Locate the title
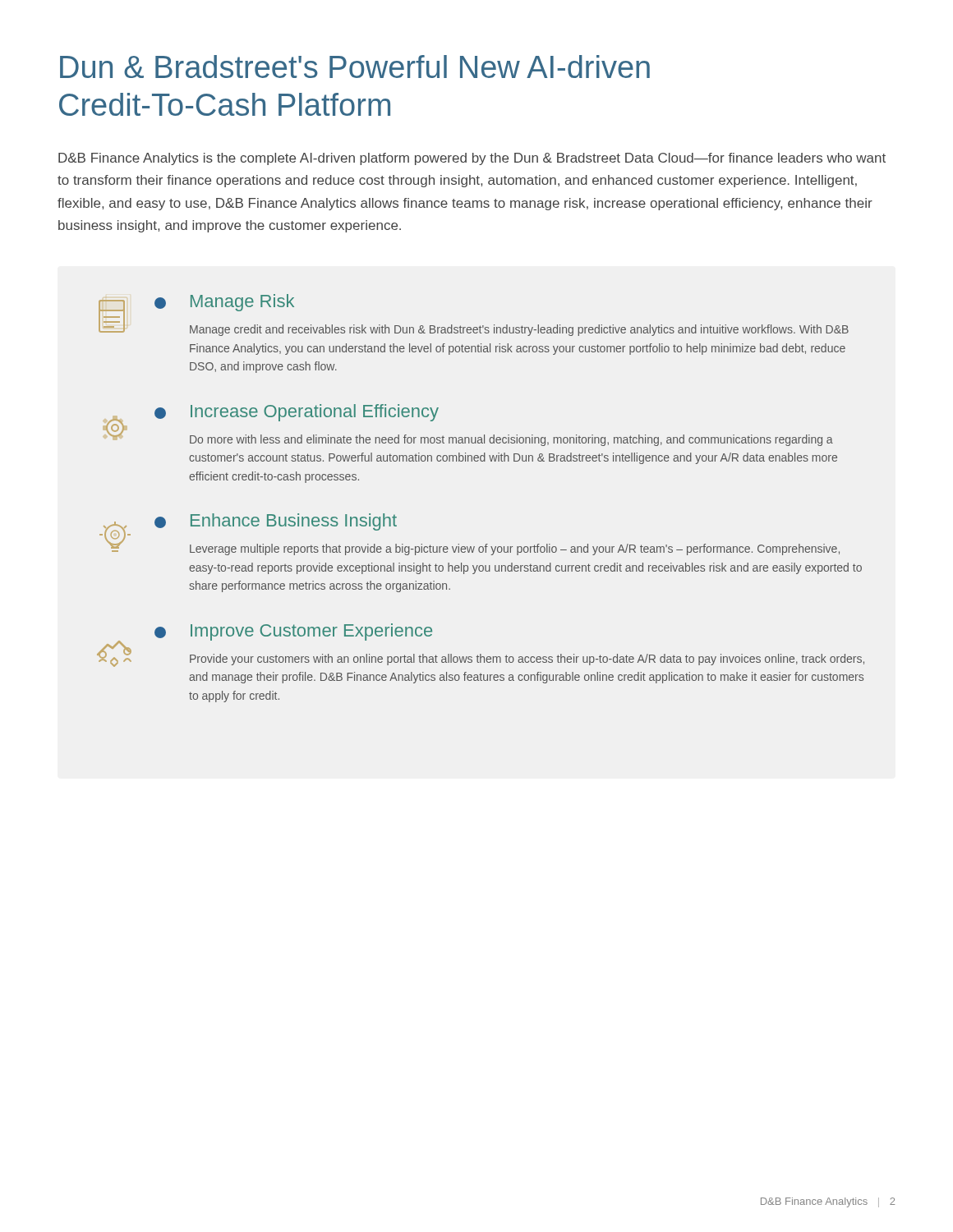 point(476,87)
